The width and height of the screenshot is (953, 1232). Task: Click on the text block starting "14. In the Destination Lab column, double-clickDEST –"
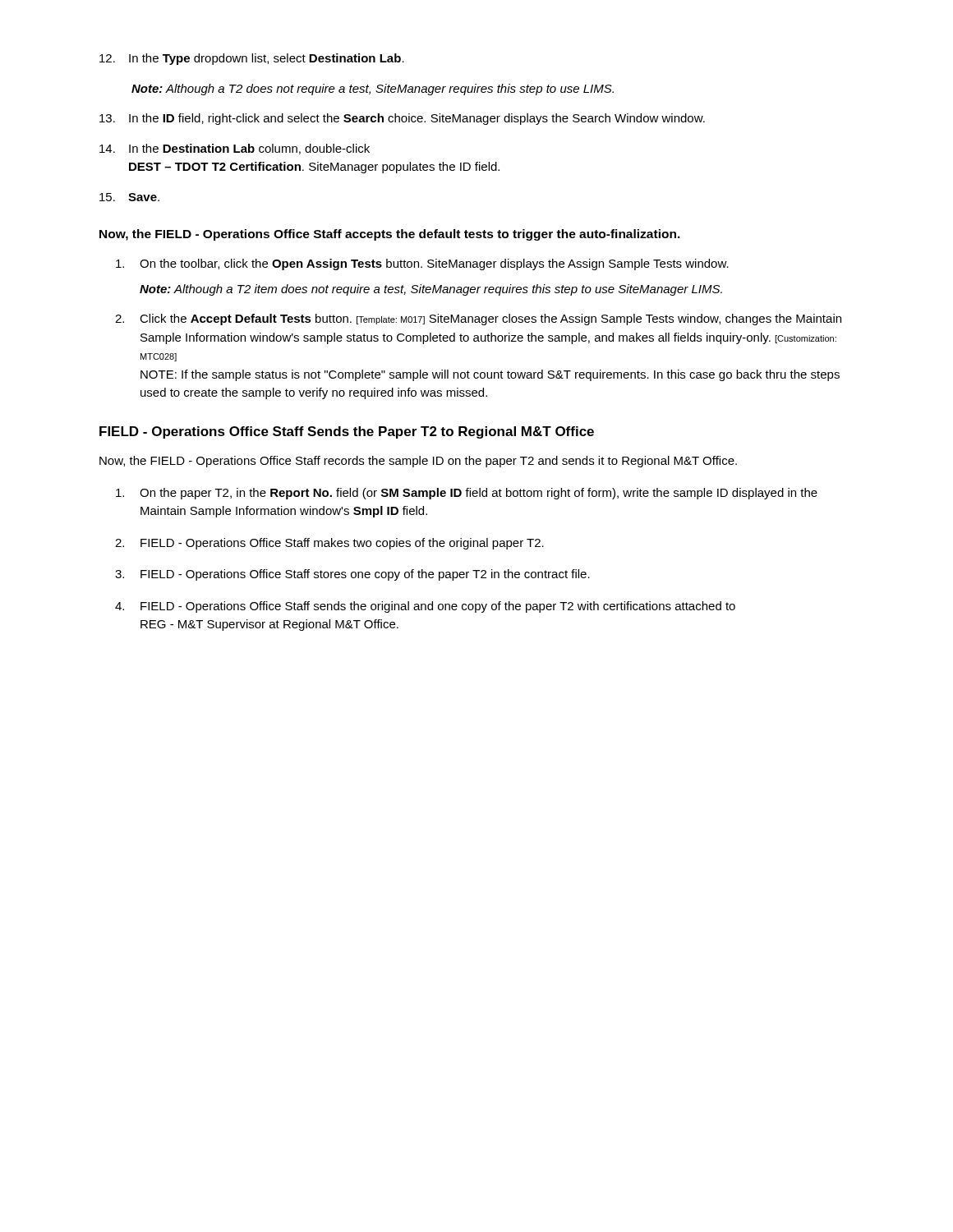click(x=476, y=158)
